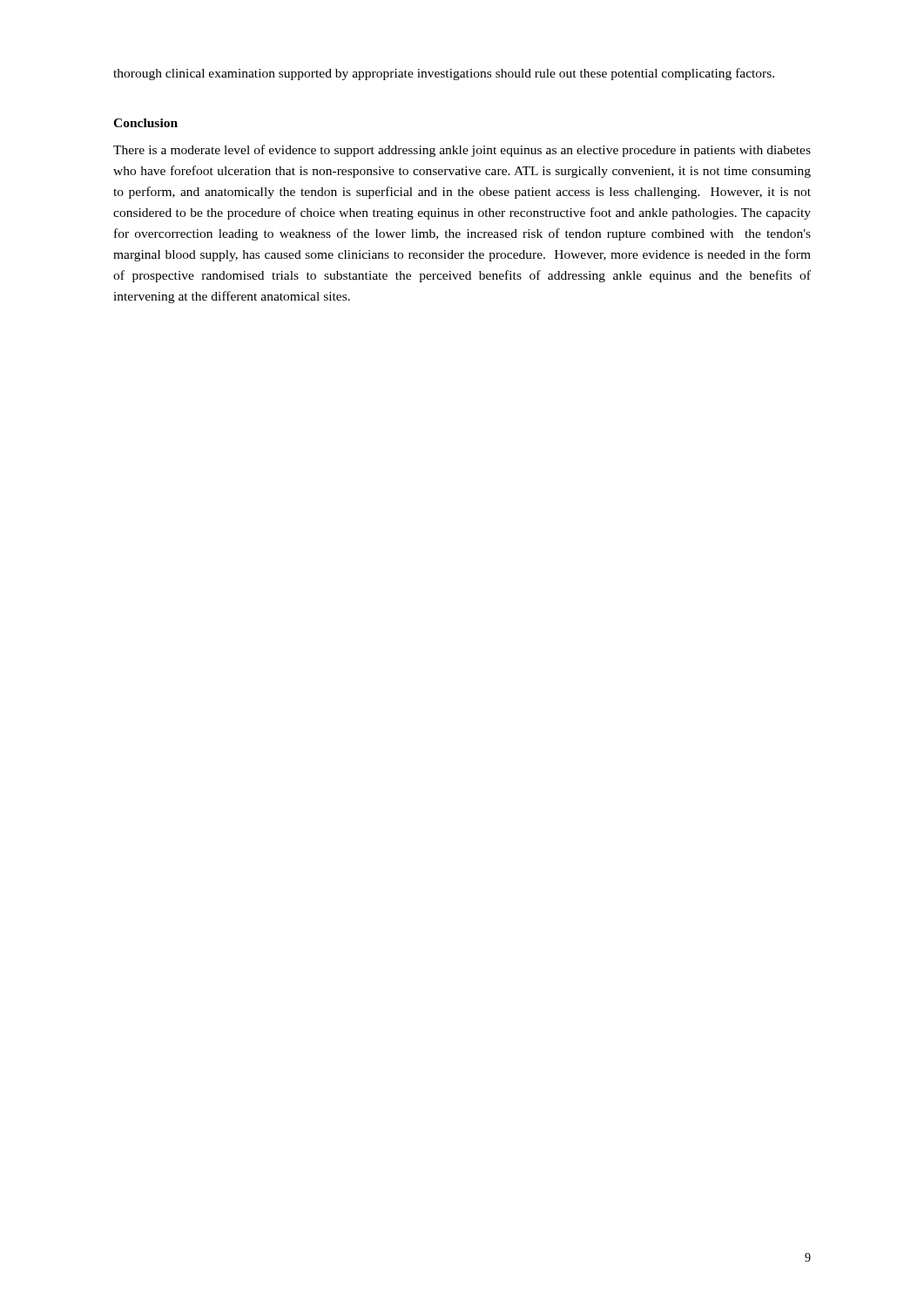
Task: Locate the text block containing "There is a"
Action: pos(462,223)
